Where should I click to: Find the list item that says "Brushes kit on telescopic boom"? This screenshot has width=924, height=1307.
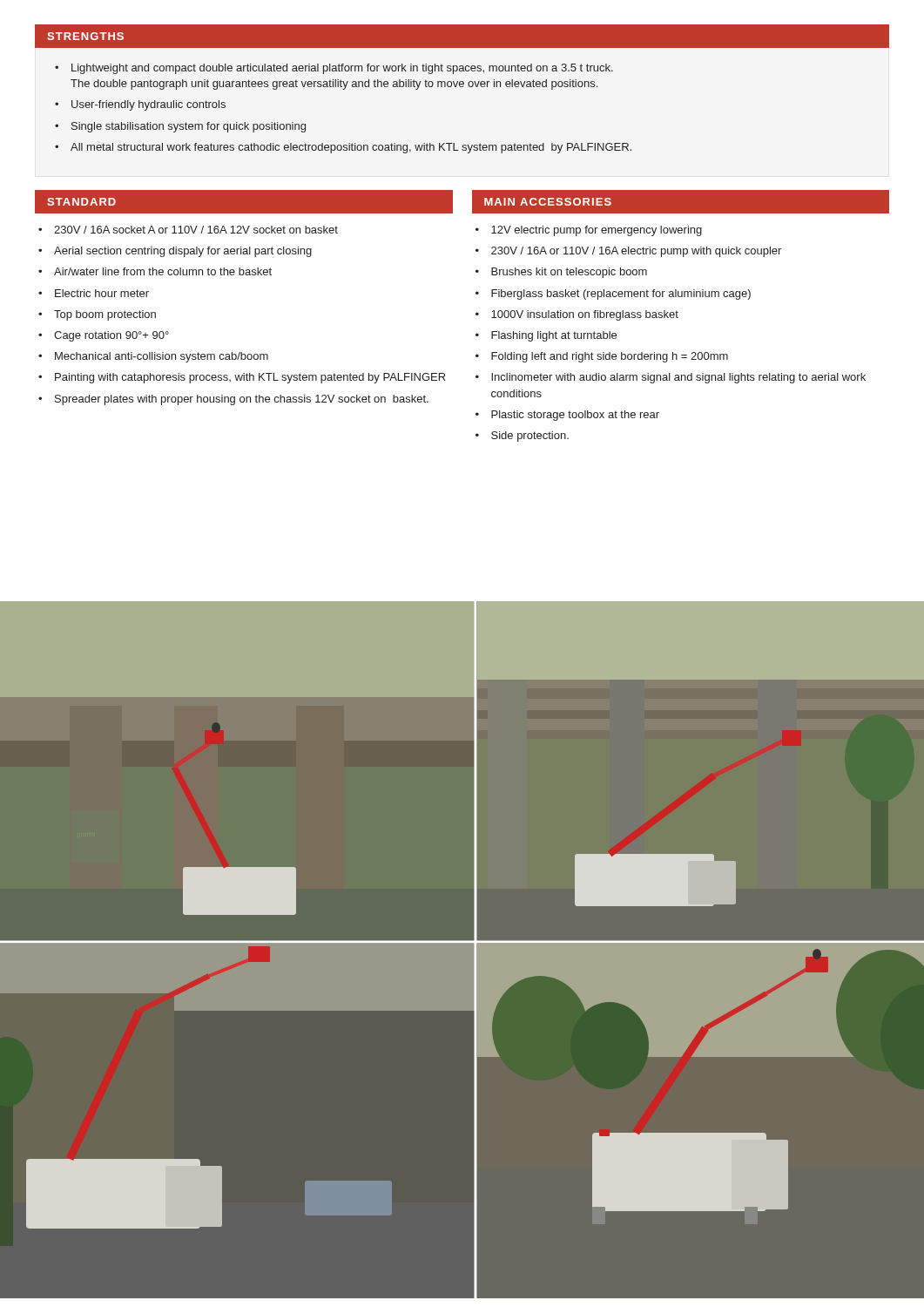pyautogui.click(x=569, y=272)
